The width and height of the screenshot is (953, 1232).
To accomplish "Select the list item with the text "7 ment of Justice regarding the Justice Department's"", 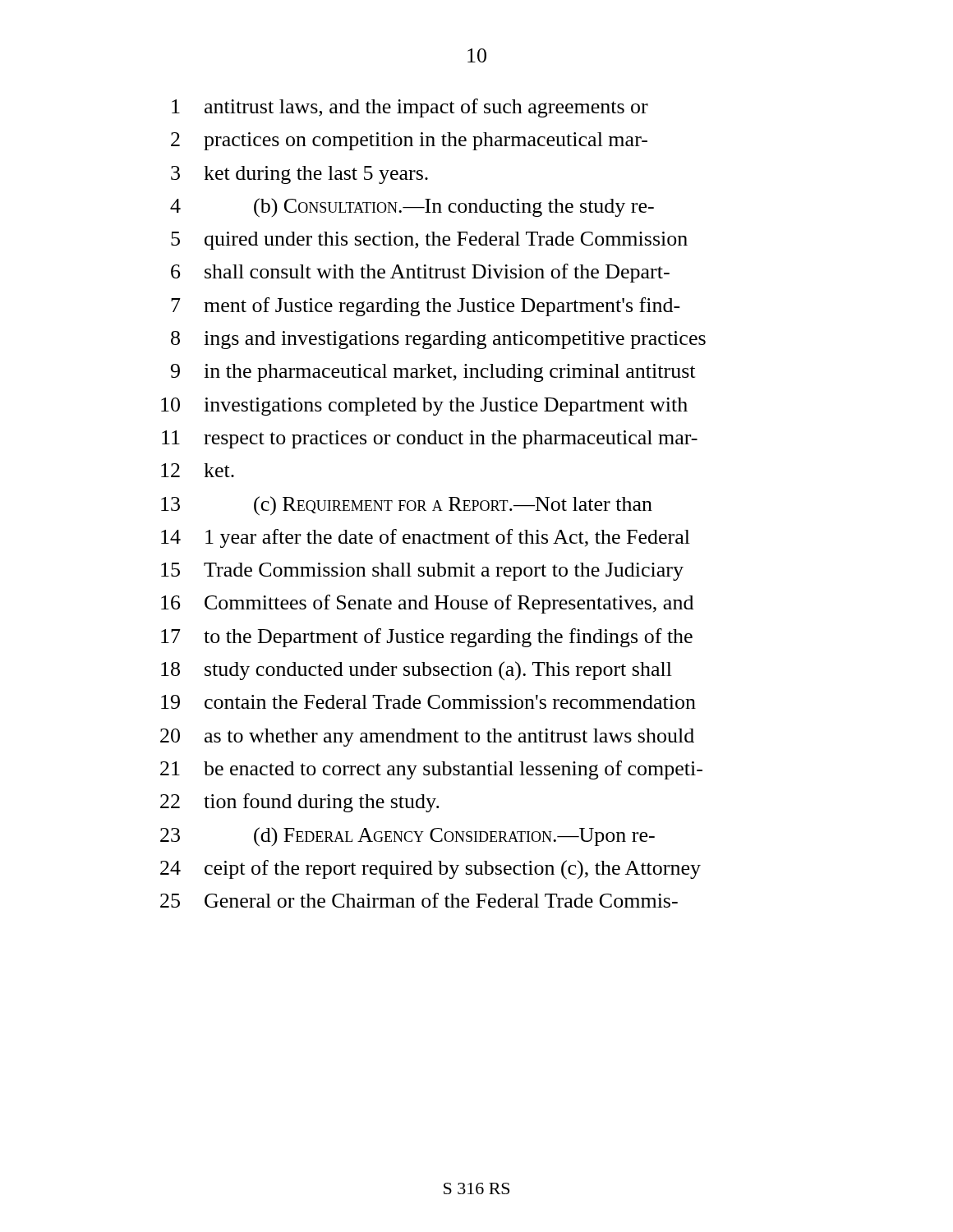I will click(x=485, y=305).
